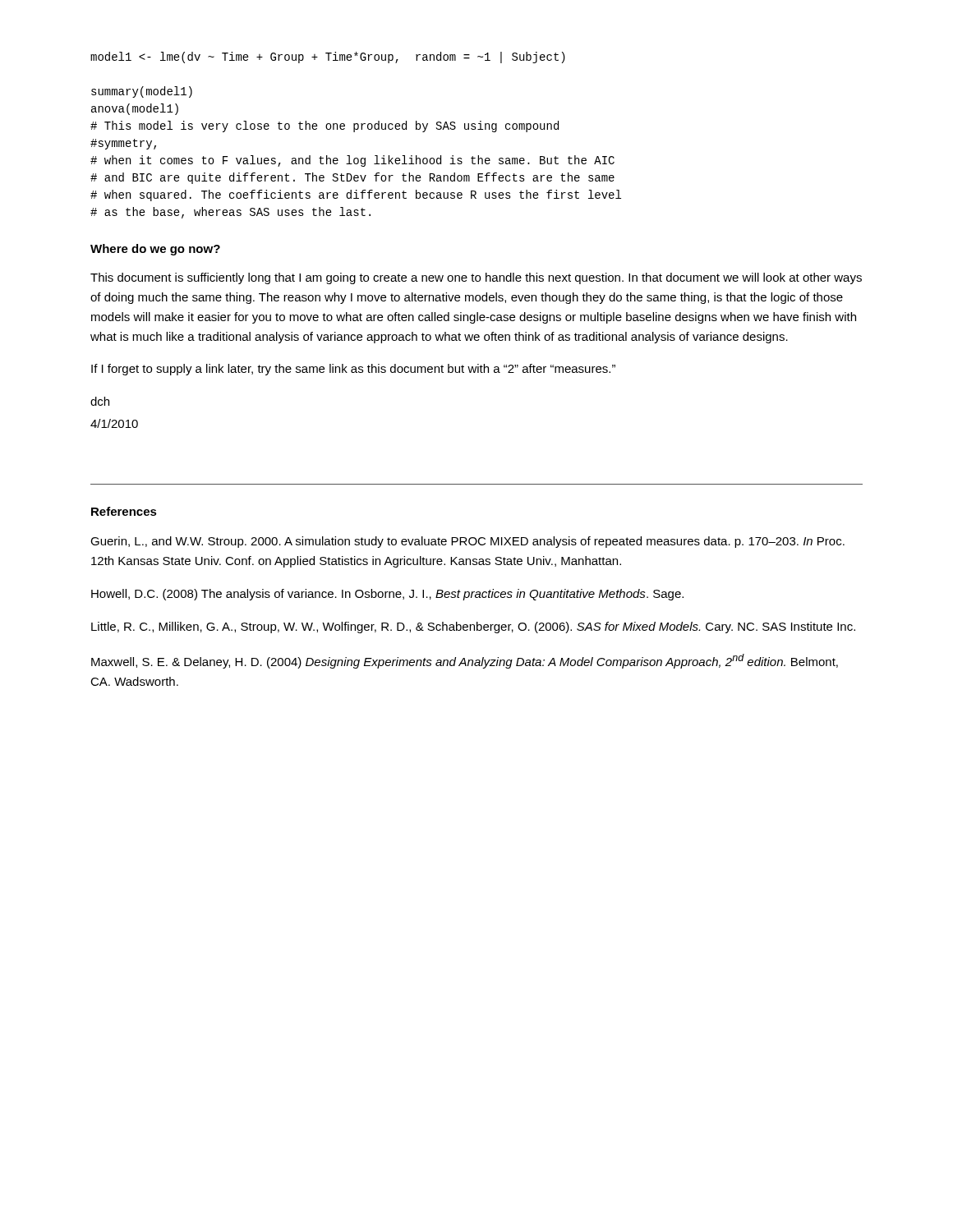This screenshot has width=953, height=1232.
Task: Click on the block starting "This document is sufficiently long that I"
Action: point(476,307)
